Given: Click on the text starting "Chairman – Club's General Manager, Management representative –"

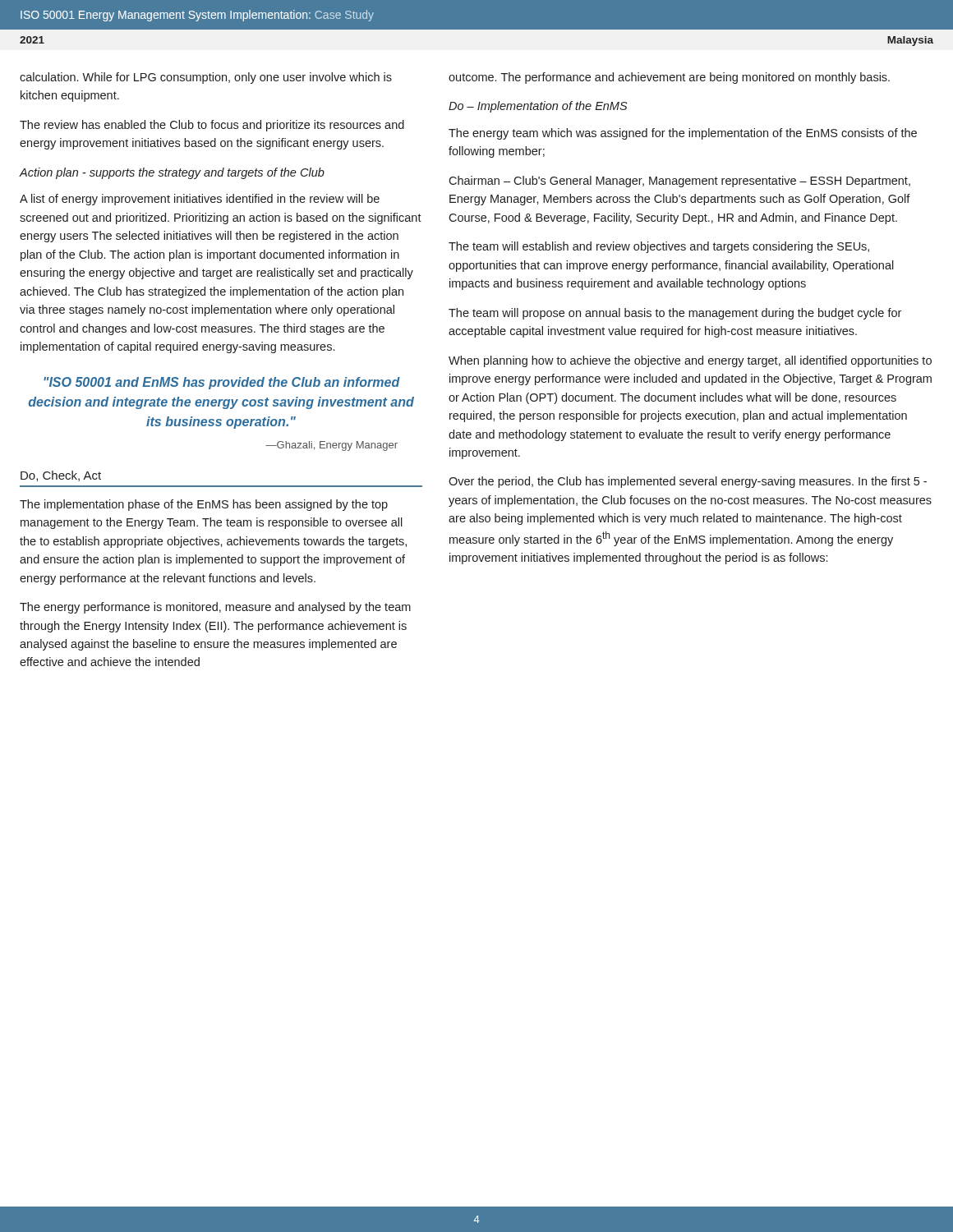Looking at the screenshot, I should 691,199.
